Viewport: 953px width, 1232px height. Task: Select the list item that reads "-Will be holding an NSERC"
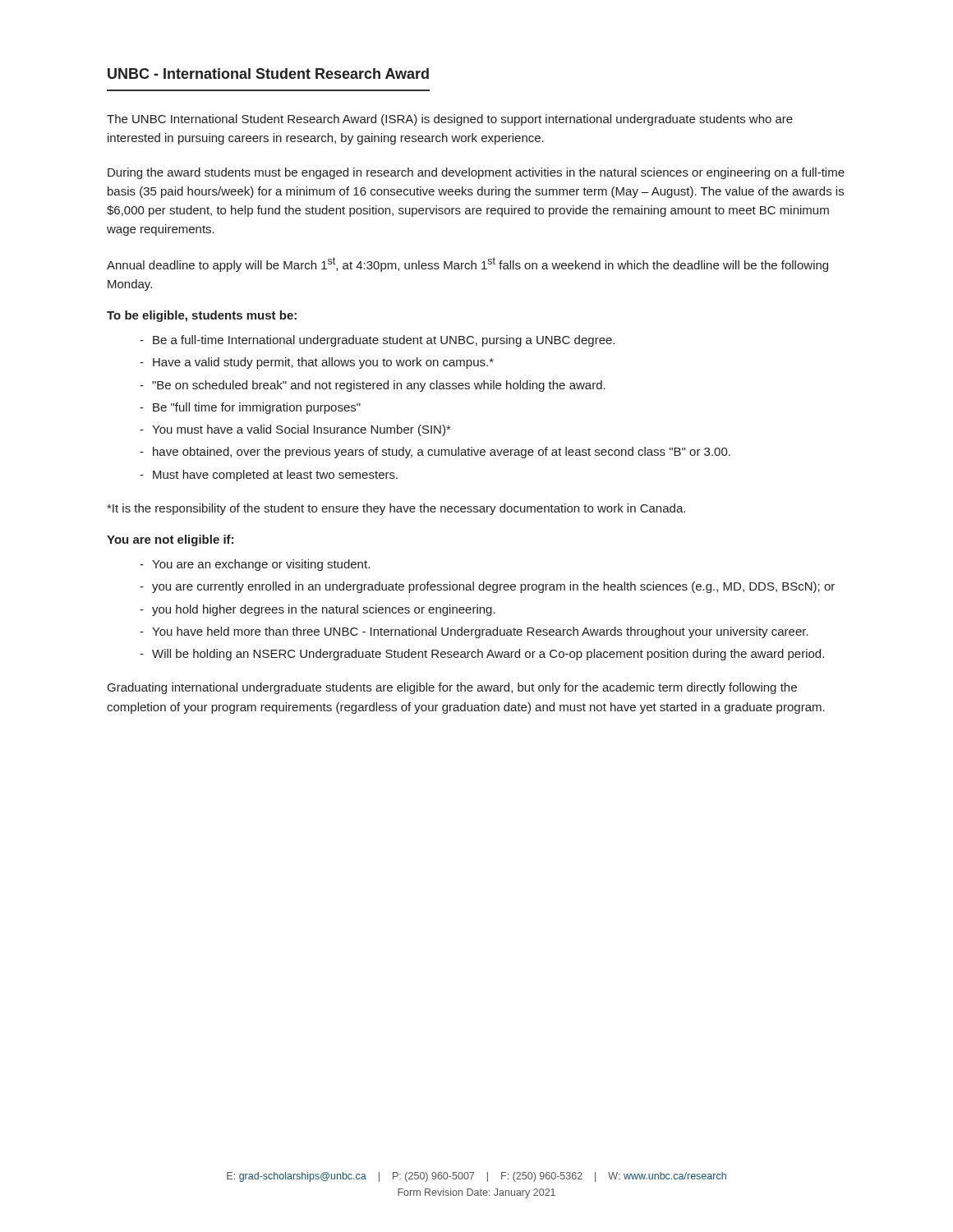493,654
